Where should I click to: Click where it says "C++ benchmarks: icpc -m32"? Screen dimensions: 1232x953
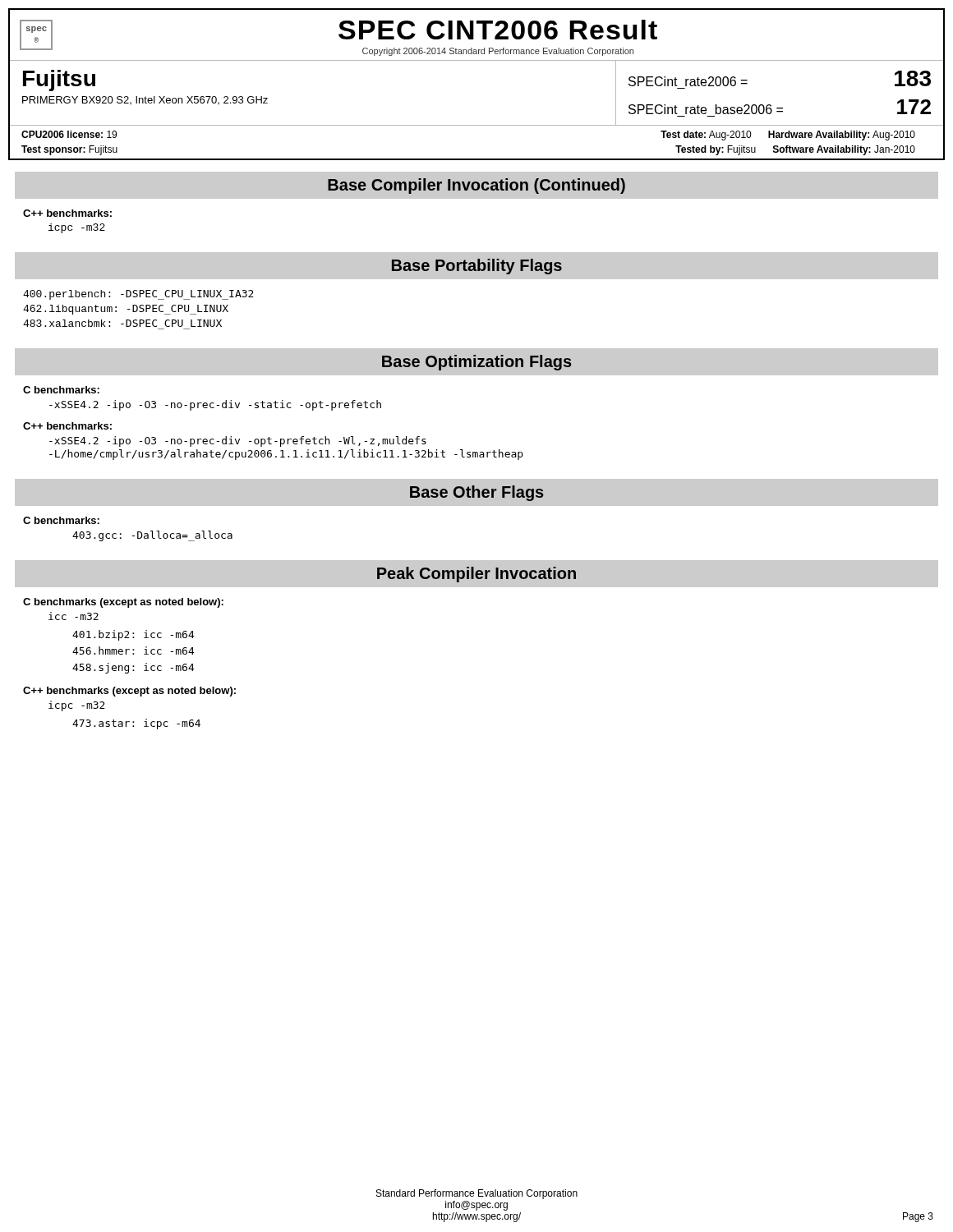(67, 213)
